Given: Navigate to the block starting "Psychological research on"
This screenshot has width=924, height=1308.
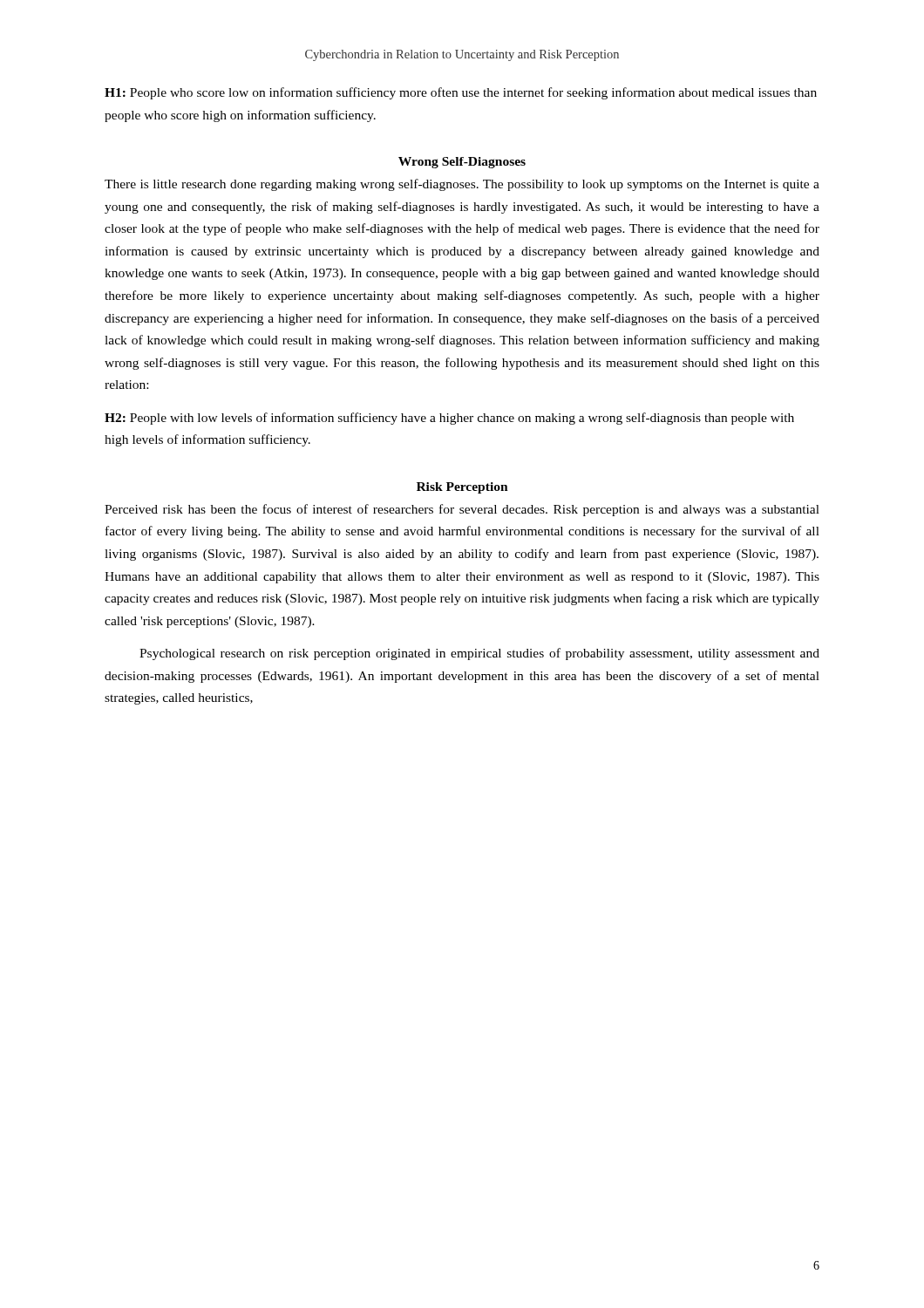Looking at the screenshot, I should point(462,675).
